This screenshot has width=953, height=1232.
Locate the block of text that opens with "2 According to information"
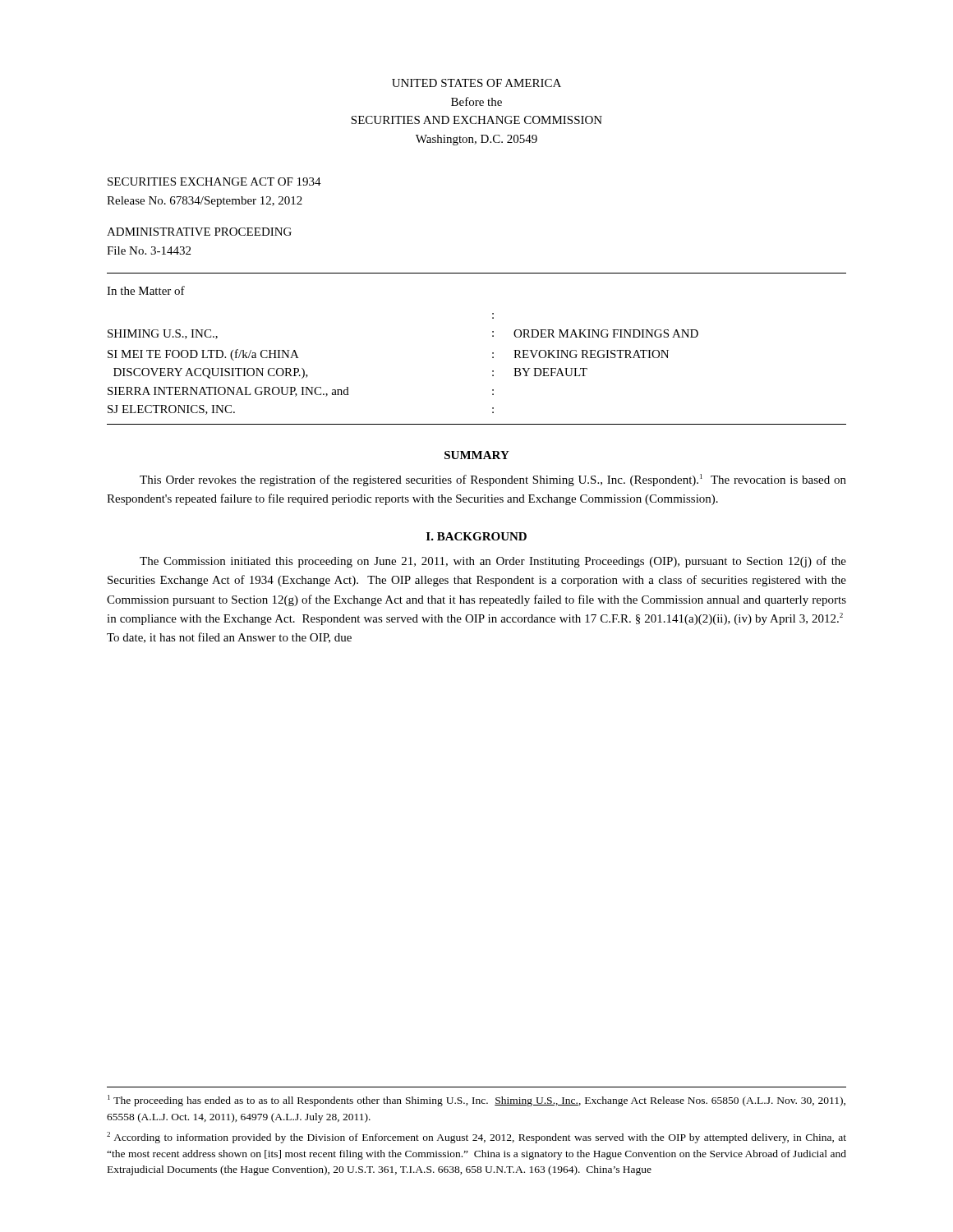(x=476, y=1153)
